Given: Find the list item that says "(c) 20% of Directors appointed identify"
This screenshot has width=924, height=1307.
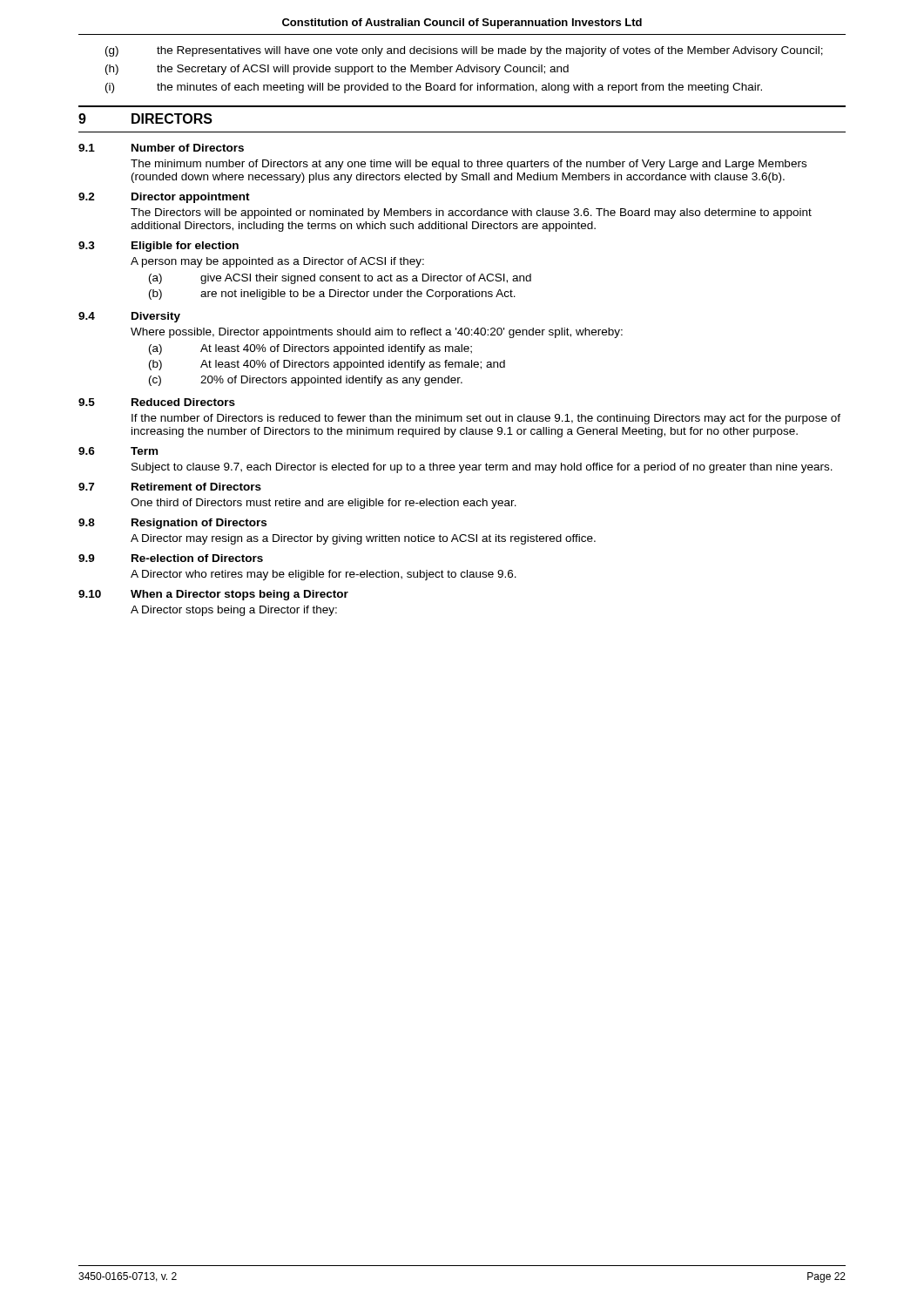Looking at the screenshot, I should point(306,381).
